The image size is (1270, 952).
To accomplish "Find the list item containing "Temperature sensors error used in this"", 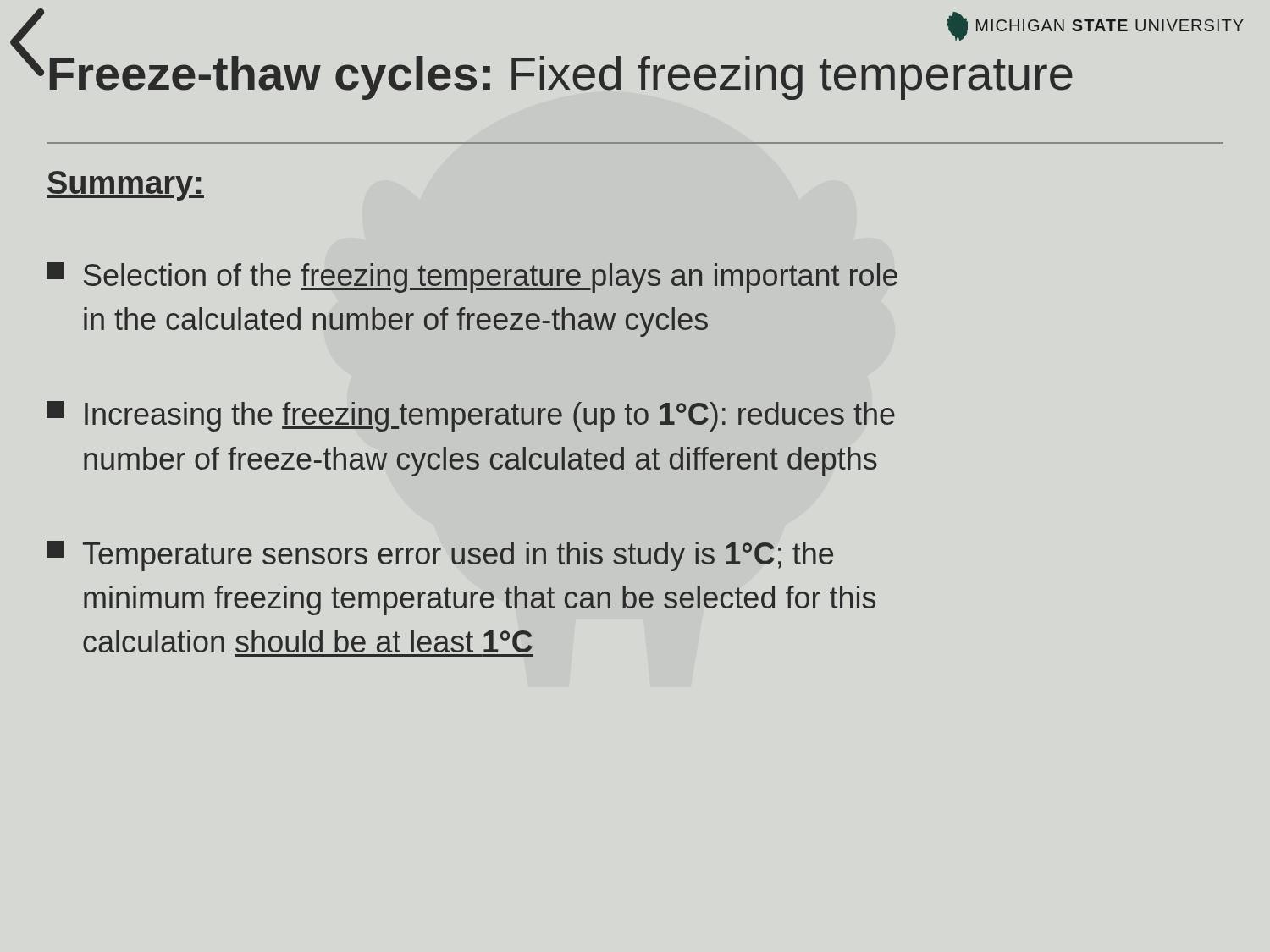I will coord(462,598).
